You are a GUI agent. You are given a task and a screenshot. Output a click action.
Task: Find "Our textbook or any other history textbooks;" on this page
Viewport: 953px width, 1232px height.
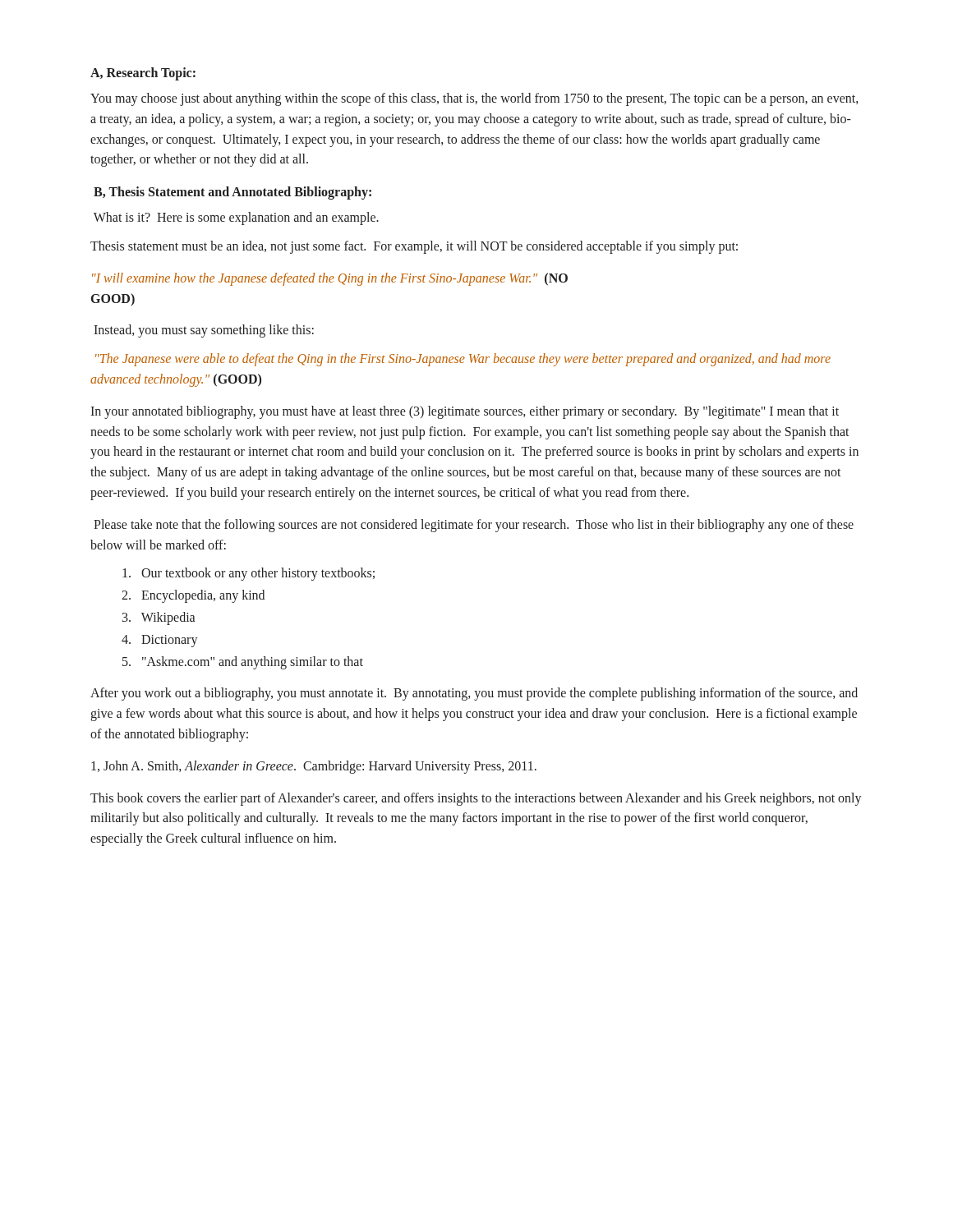[249, 573]
